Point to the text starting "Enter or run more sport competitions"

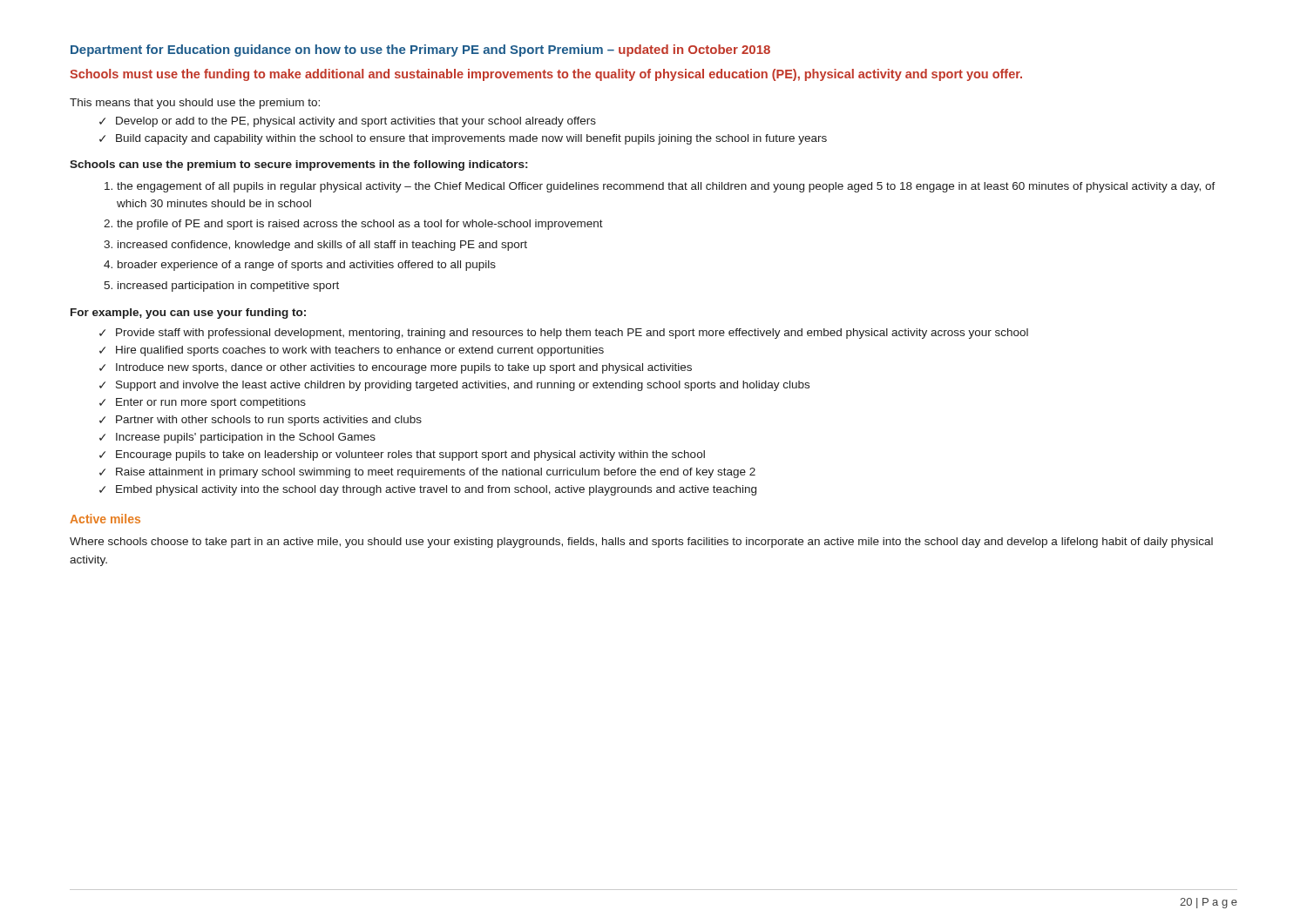click(x=210, y=402)
